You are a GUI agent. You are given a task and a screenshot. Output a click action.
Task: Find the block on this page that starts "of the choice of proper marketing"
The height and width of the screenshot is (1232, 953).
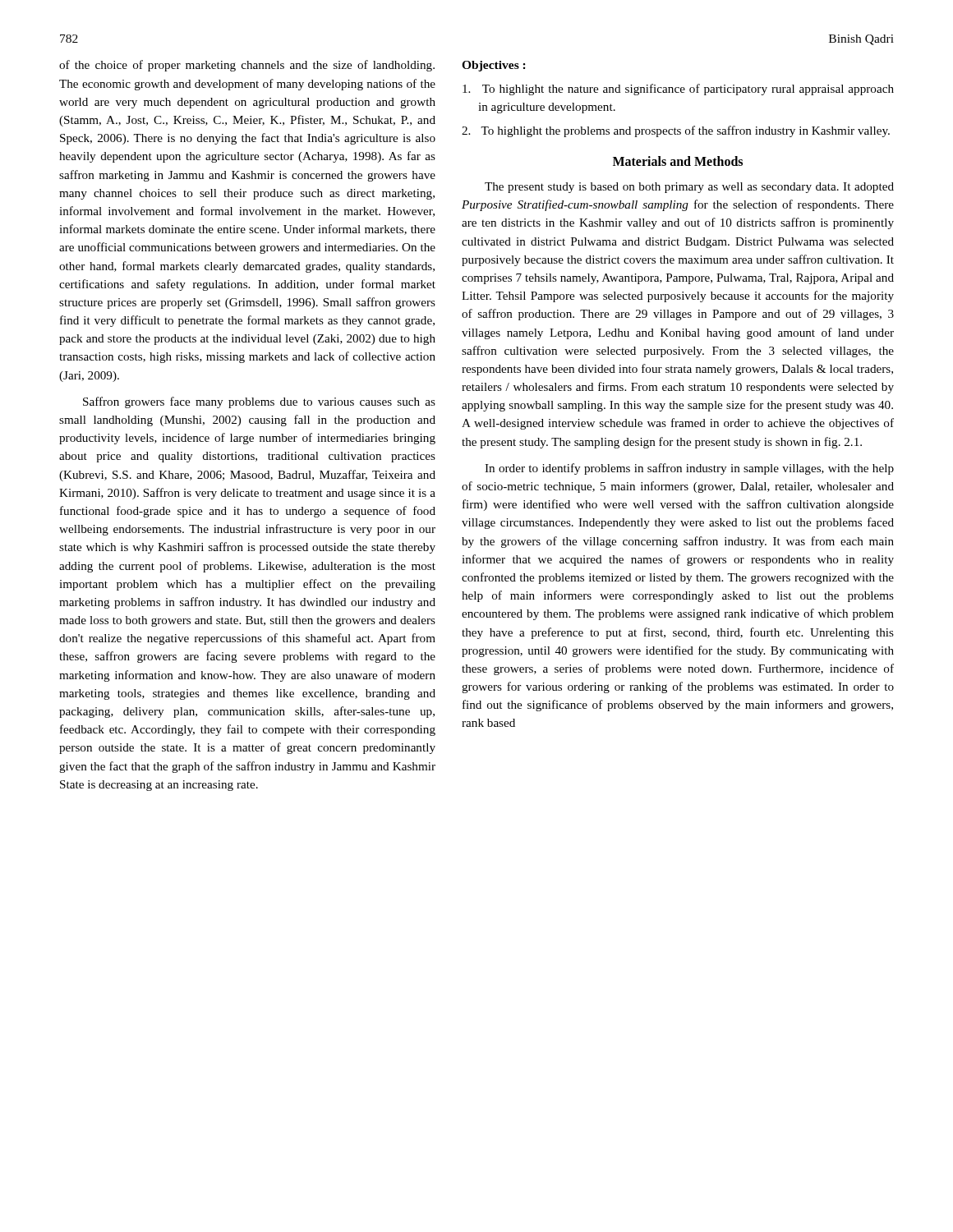click(247, 425)
